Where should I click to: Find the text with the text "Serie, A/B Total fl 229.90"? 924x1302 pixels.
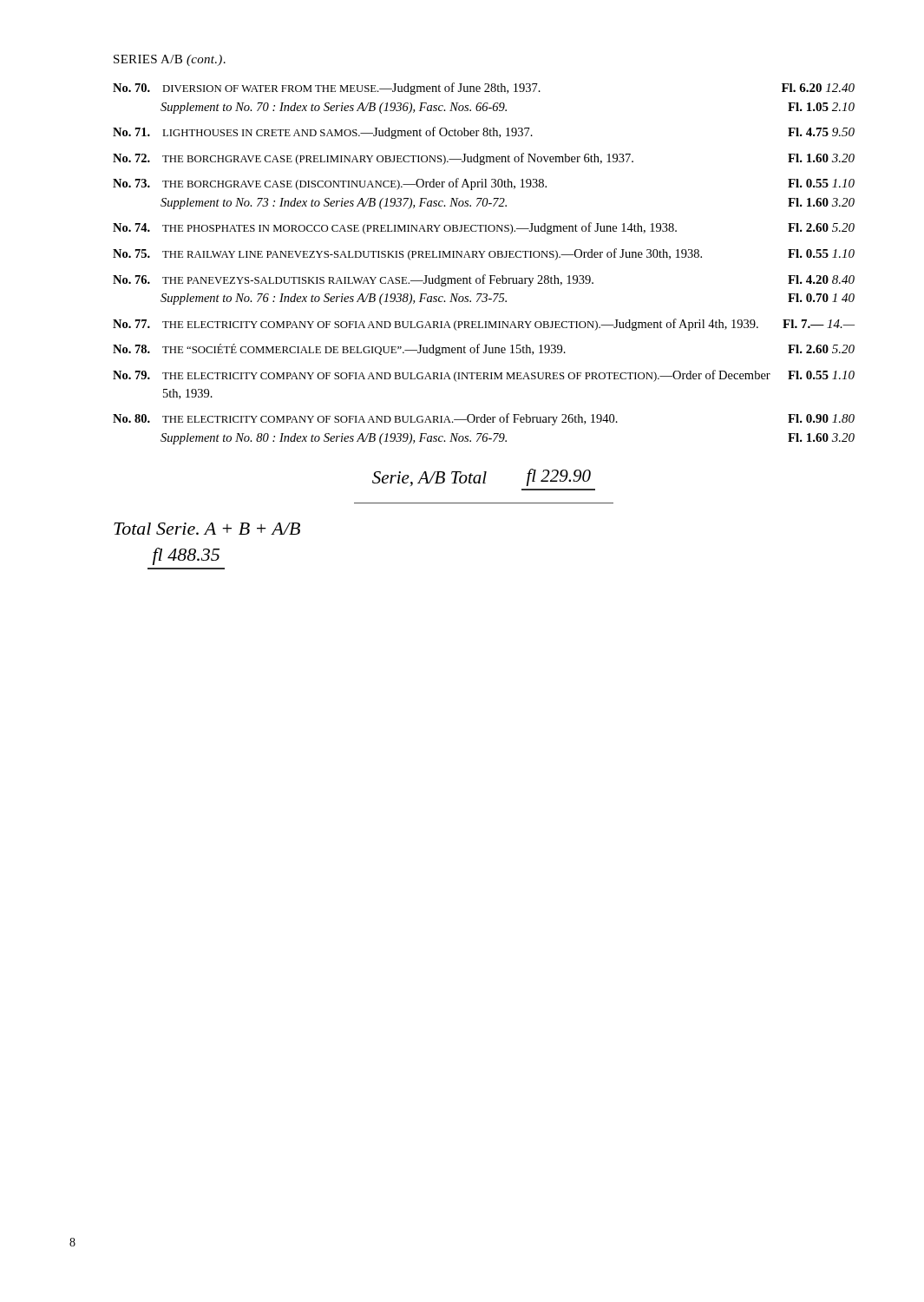tap(484, 478)
